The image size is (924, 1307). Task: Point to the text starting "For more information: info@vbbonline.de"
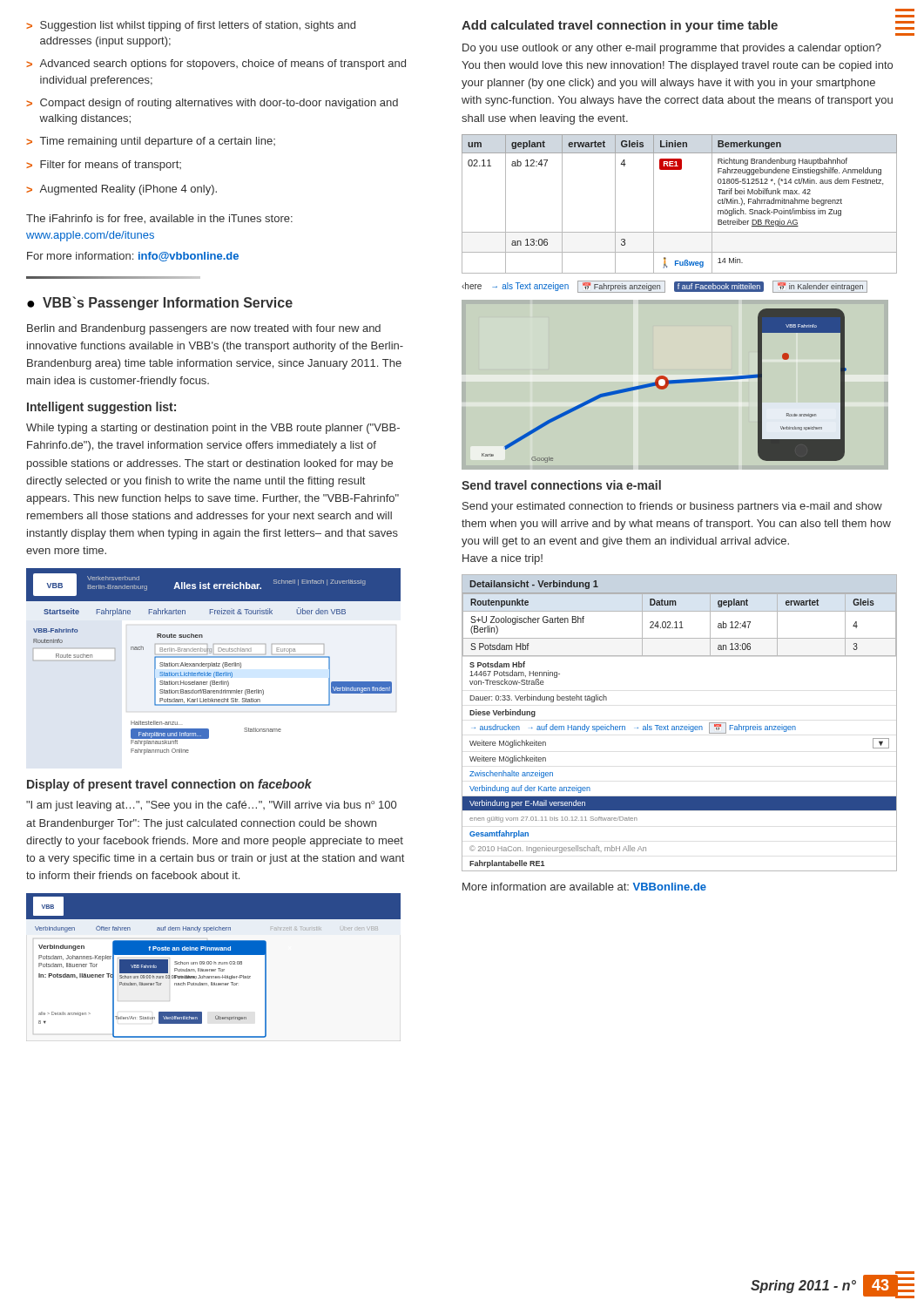pyautogui.click(x=133, y=256)
